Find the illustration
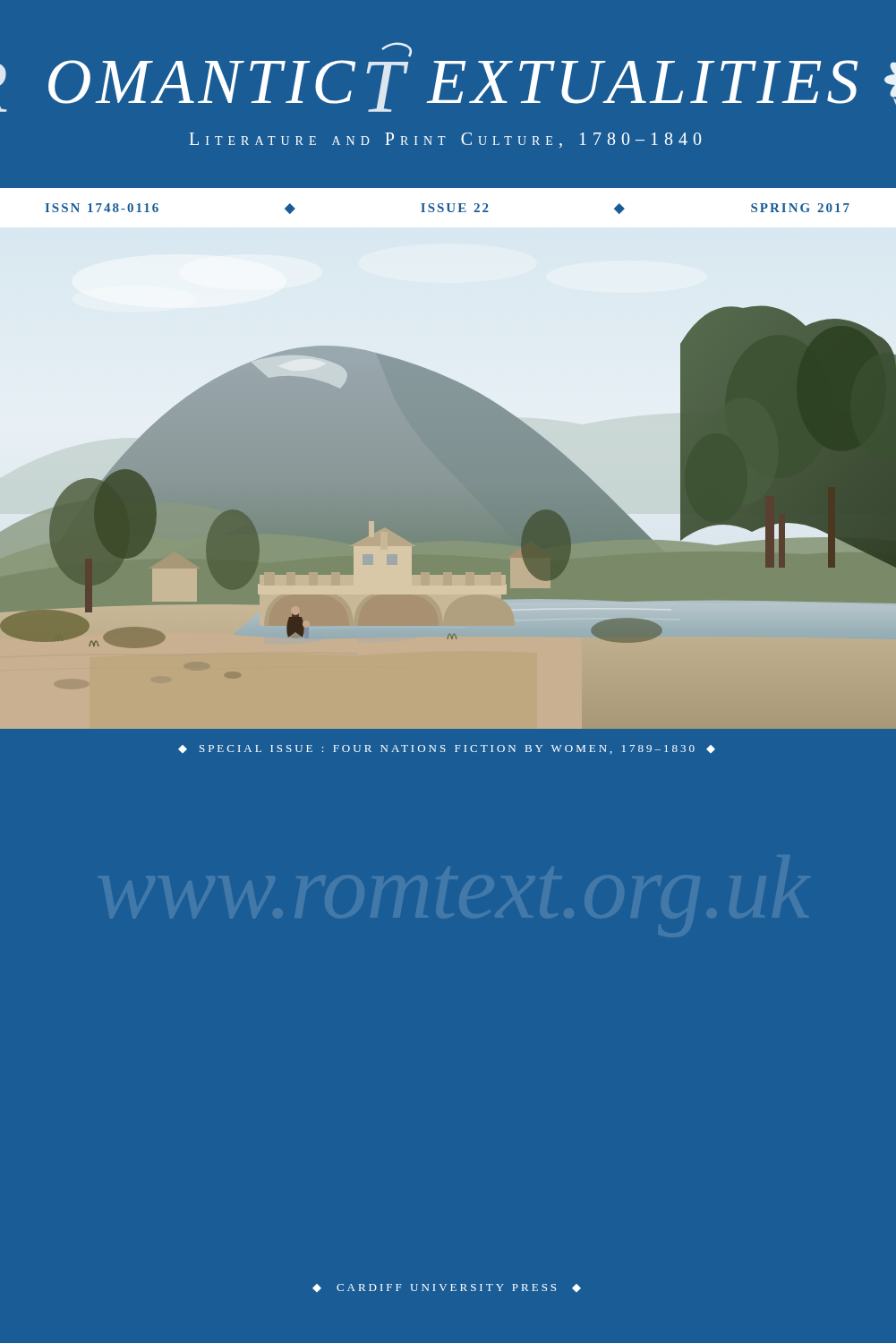Screen dimensions: 1343x896 tap(448, 478)
